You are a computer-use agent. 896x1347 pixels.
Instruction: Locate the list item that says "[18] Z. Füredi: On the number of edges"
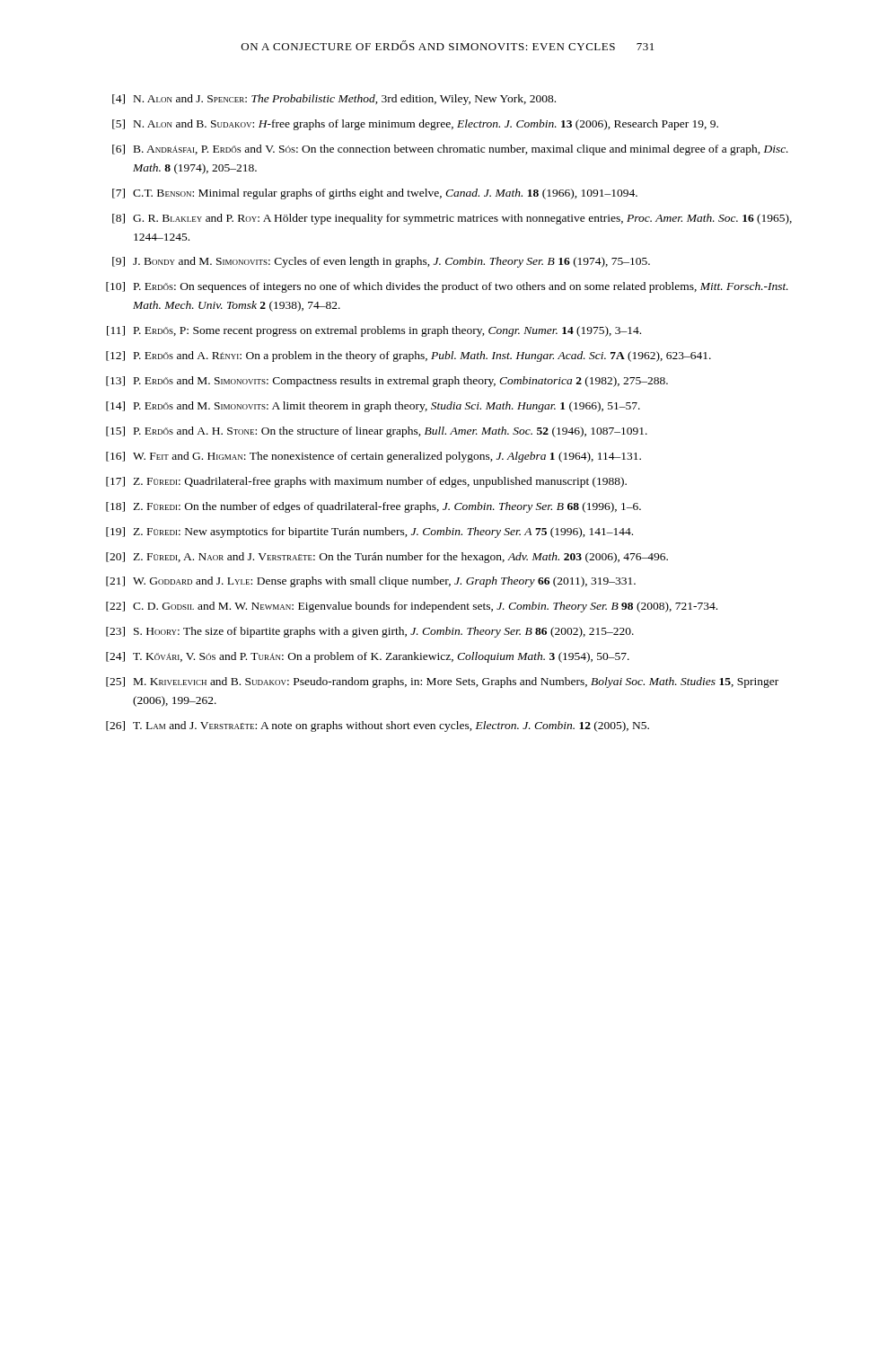[x=448, y=507]
